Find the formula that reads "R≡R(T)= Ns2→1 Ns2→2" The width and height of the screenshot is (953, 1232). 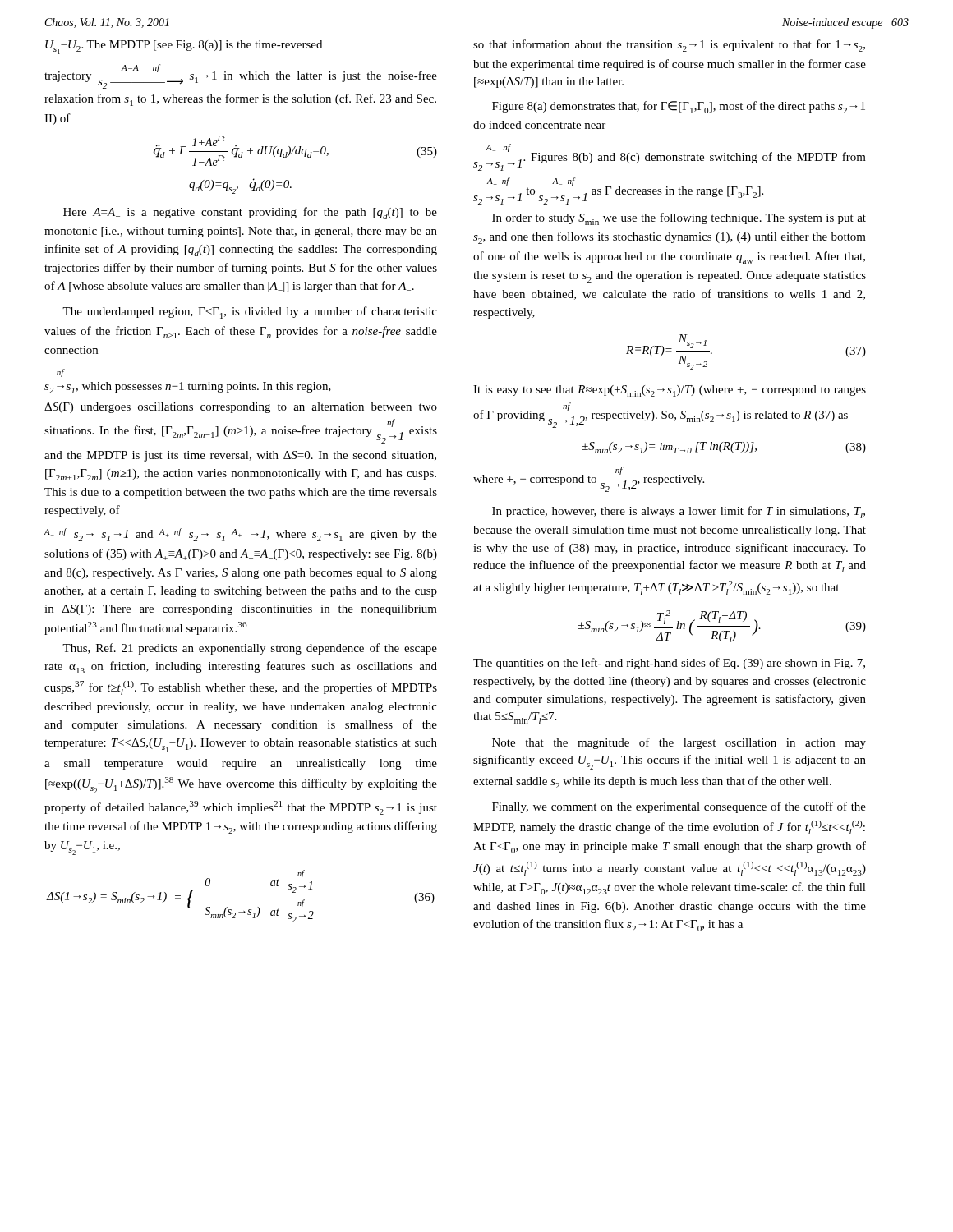(670, 351)
